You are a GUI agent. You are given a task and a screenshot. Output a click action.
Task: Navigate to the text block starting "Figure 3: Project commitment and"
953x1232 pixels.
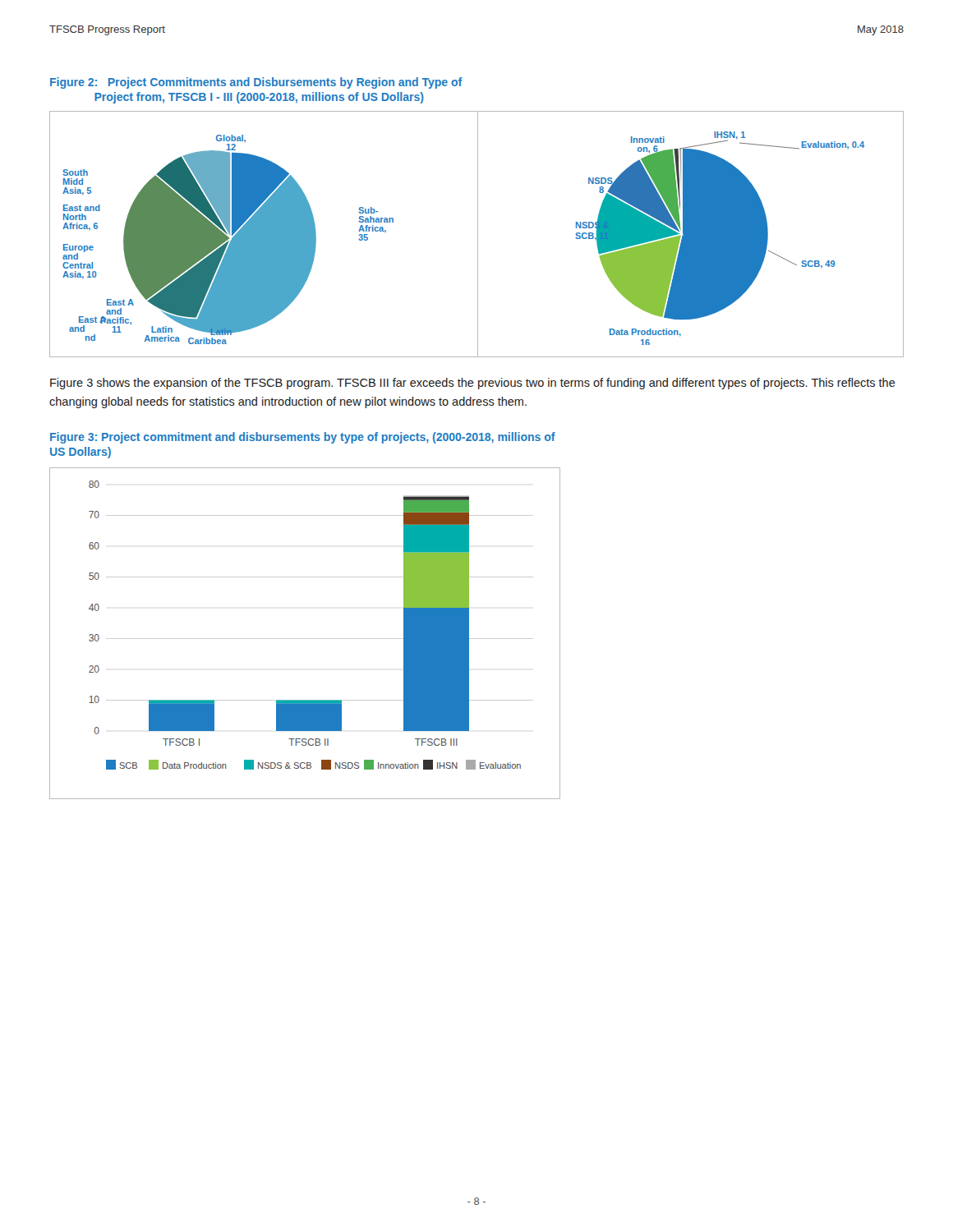[x=302, y=445]
